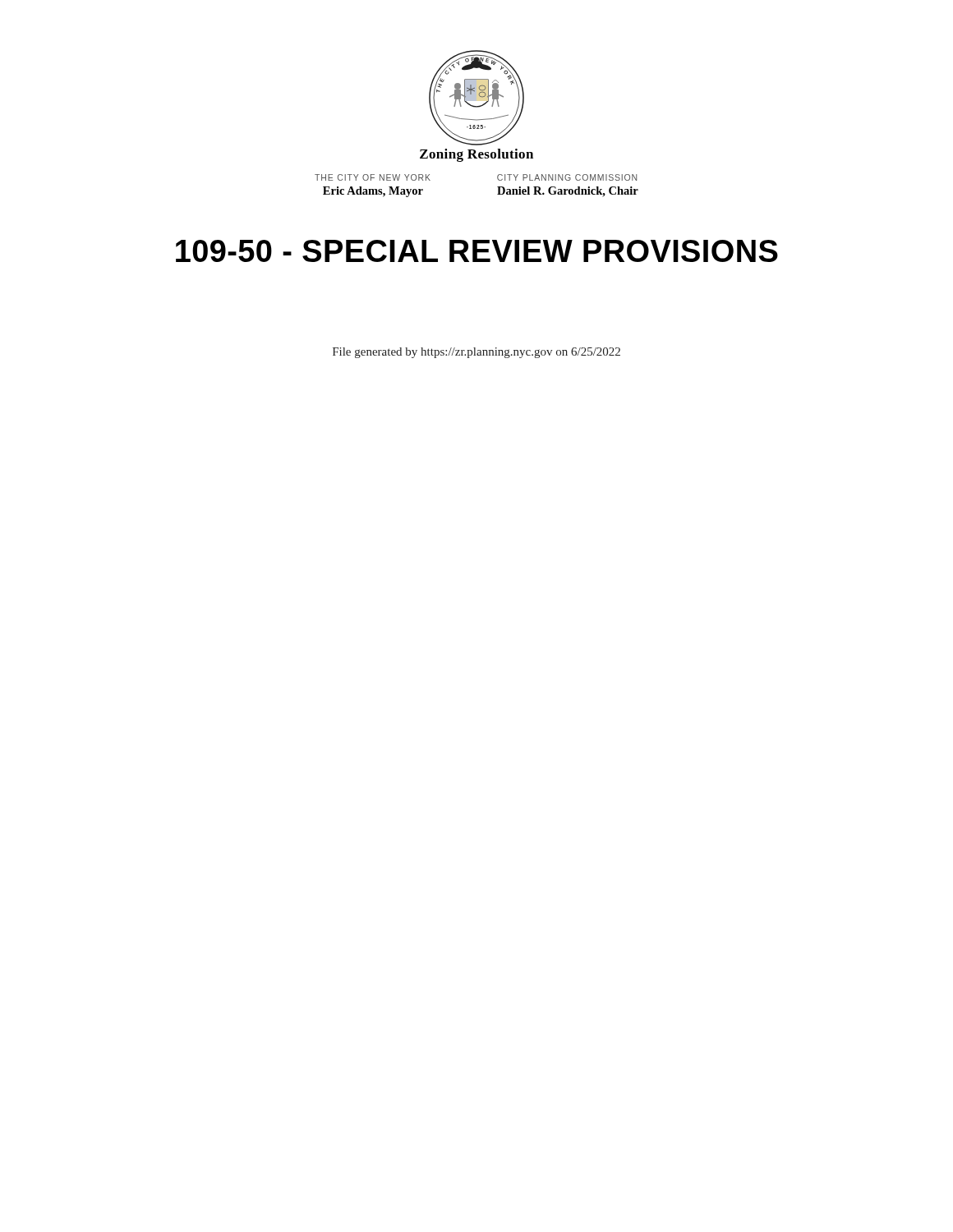The image size is (953, 1232).
Task: Find the logo
Action: [x=476, y=99]
